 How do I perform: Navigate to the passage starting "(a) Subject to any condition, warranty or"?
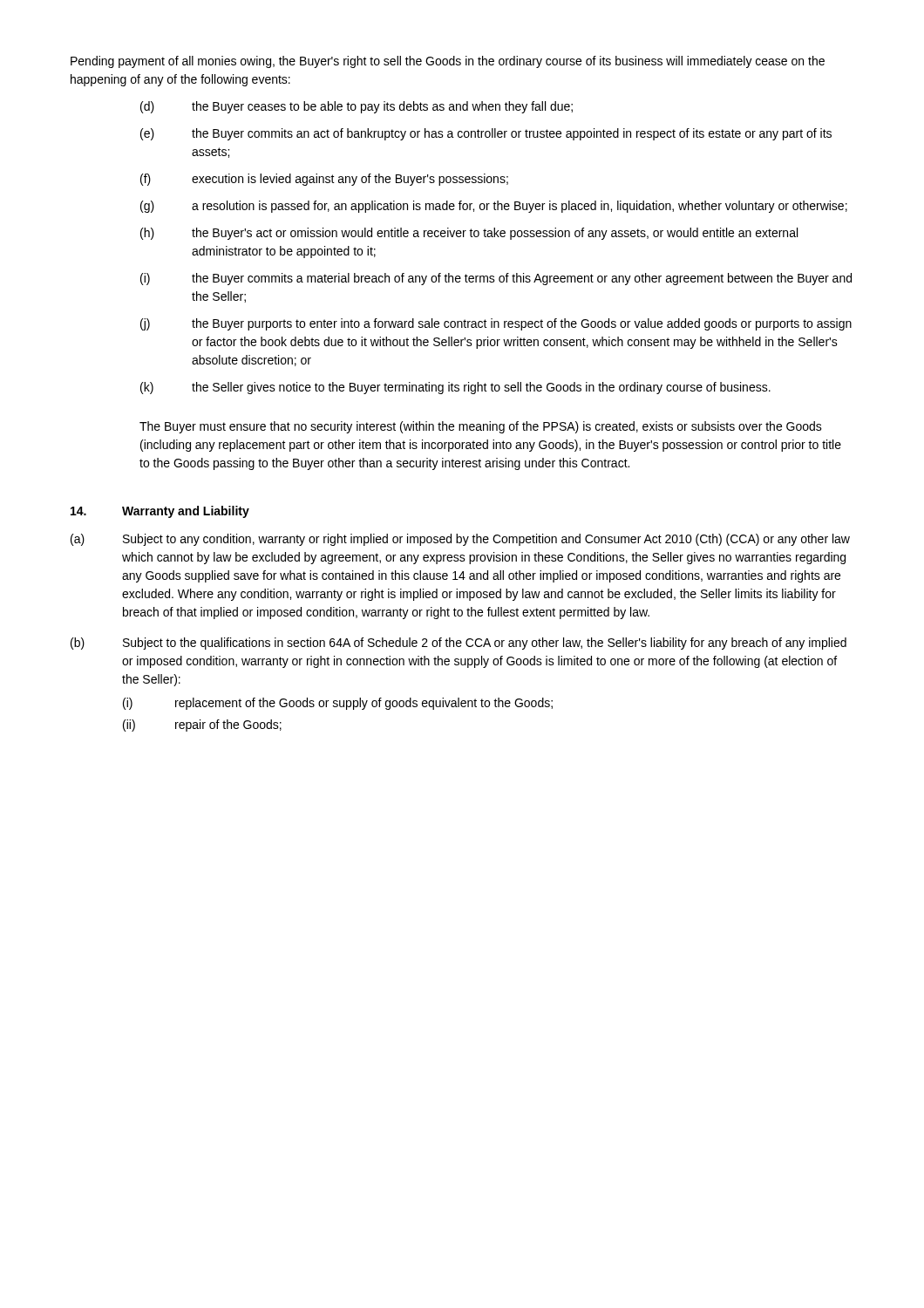coord(462,576)
